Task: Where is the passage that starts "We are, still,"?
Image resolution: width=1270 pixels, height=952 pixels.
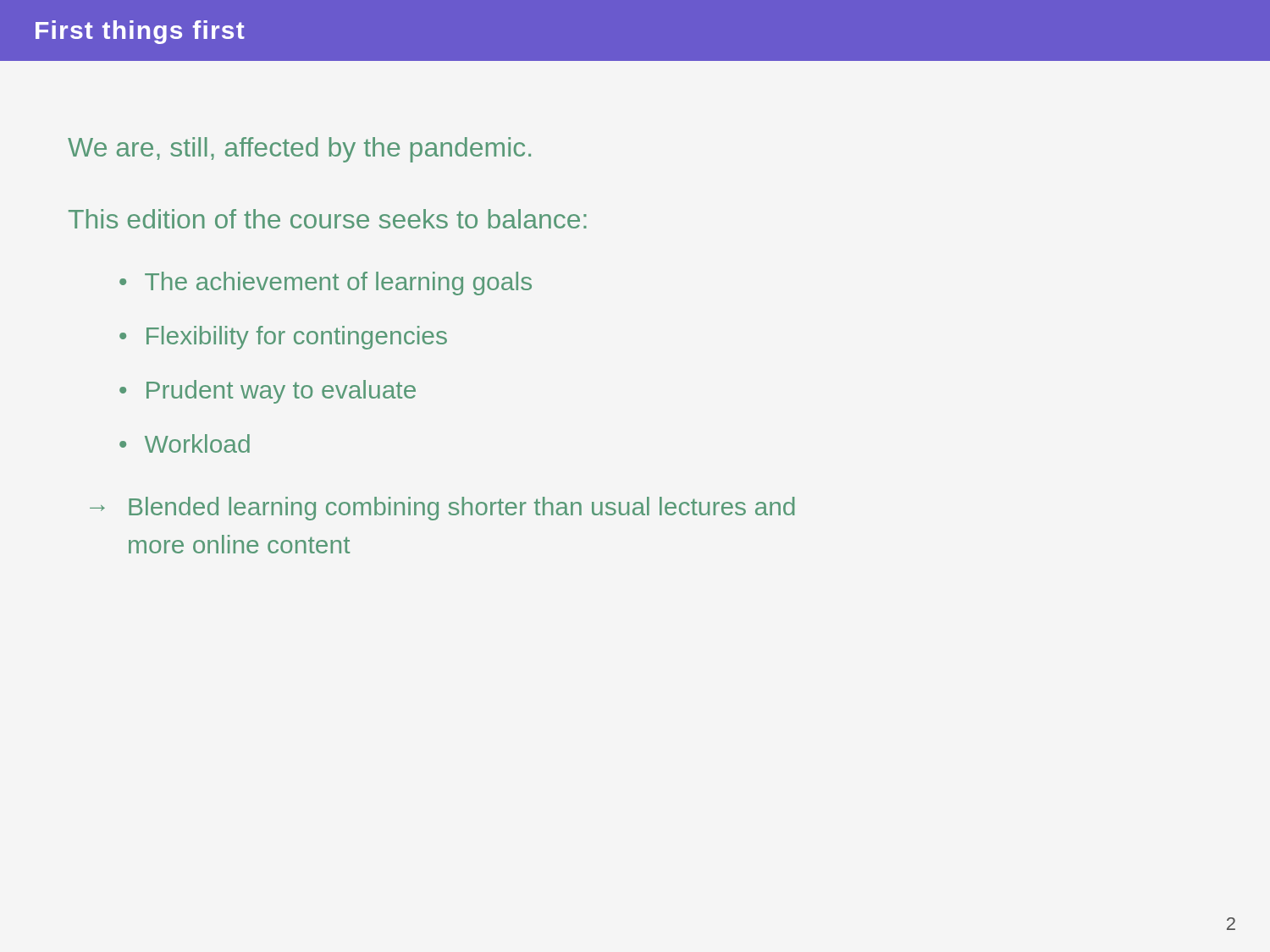Action: [301, 147]
